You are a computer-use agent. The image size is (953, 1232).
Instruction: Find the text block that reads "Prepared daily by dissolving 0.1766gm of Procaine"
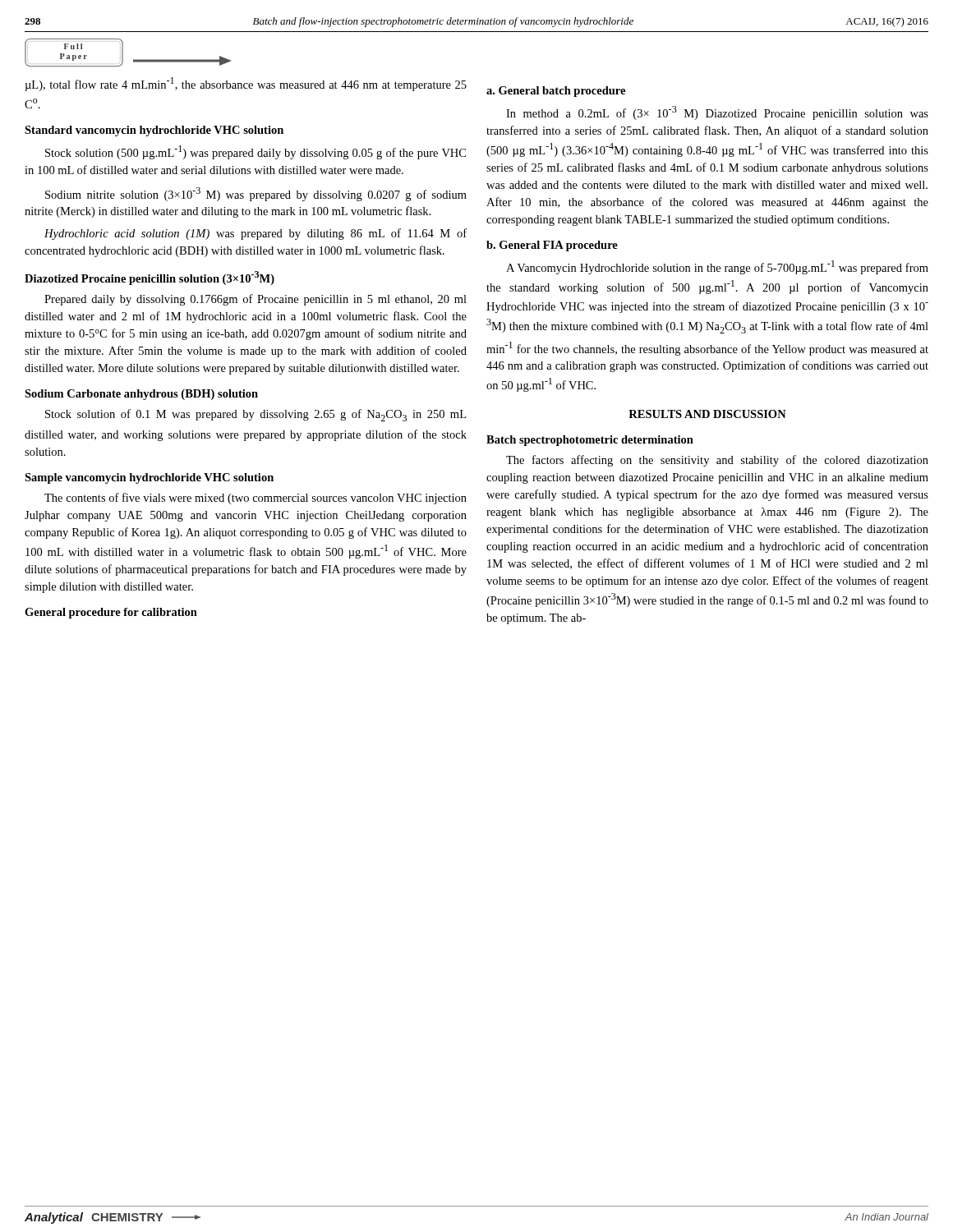point(246,334)
